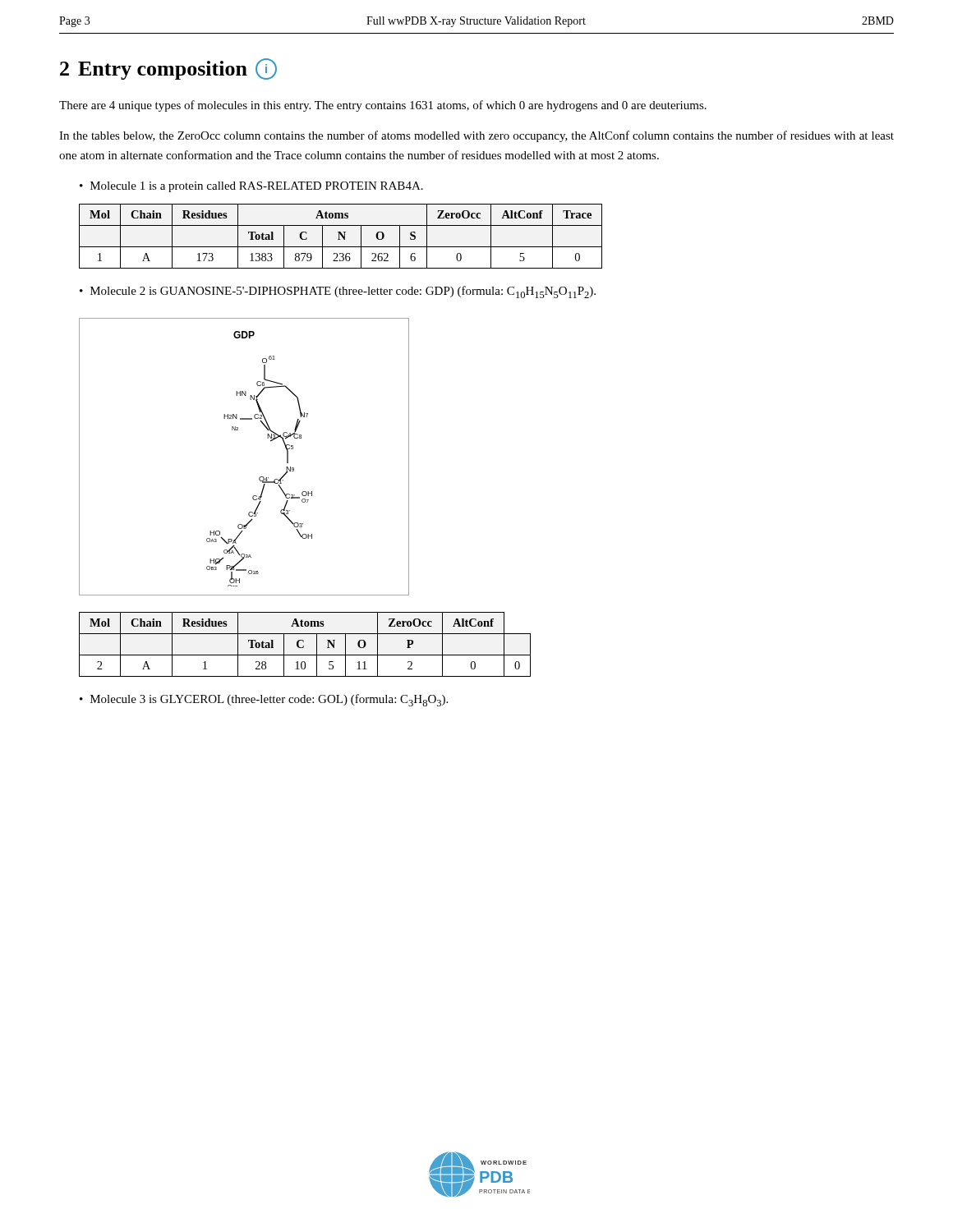Click the title that begins "2 Entry composition"
The image size is (953, 1232).
168,69
